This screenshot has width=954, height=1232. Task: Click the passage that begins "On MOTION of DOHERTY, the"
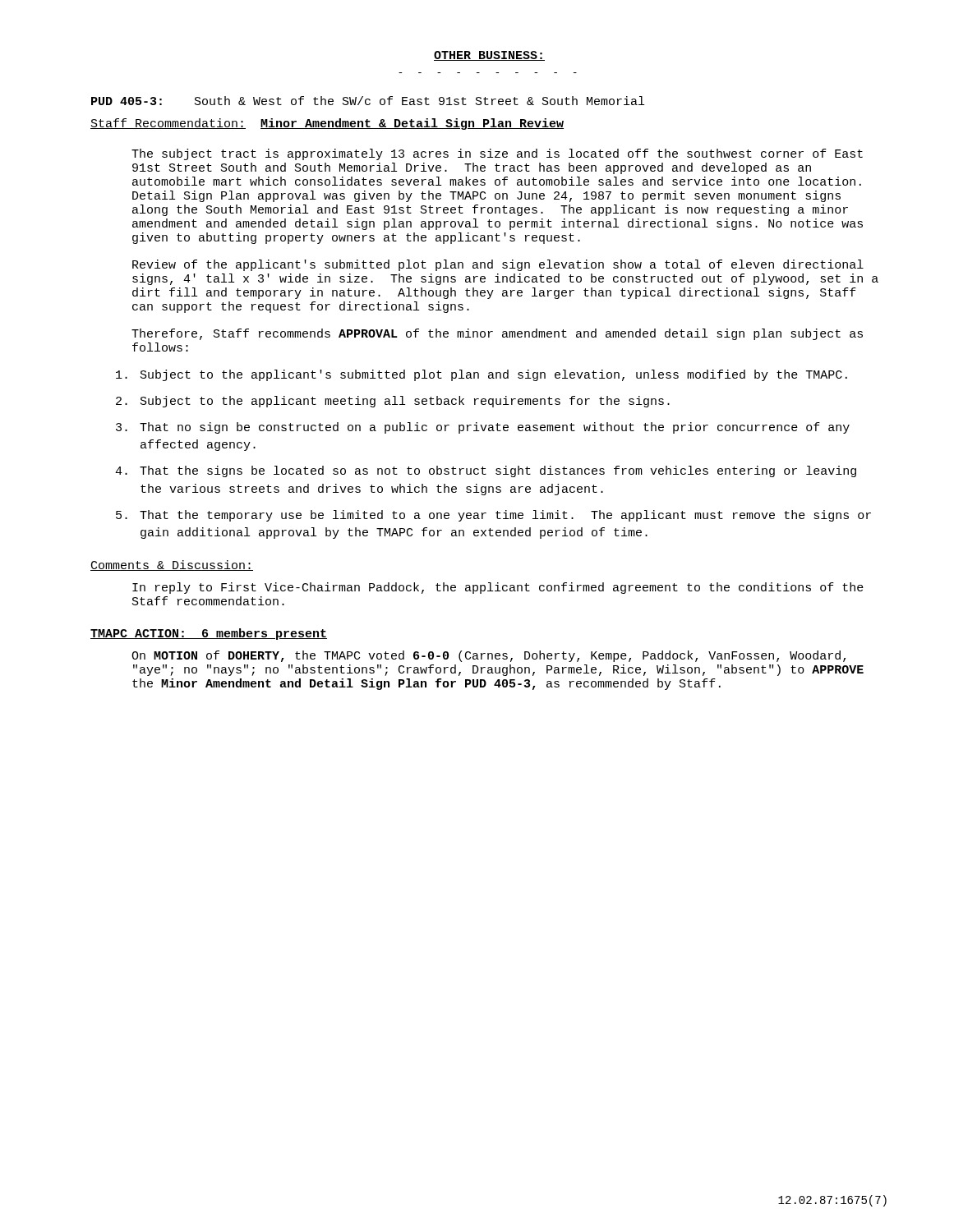[x=498, y=671]
